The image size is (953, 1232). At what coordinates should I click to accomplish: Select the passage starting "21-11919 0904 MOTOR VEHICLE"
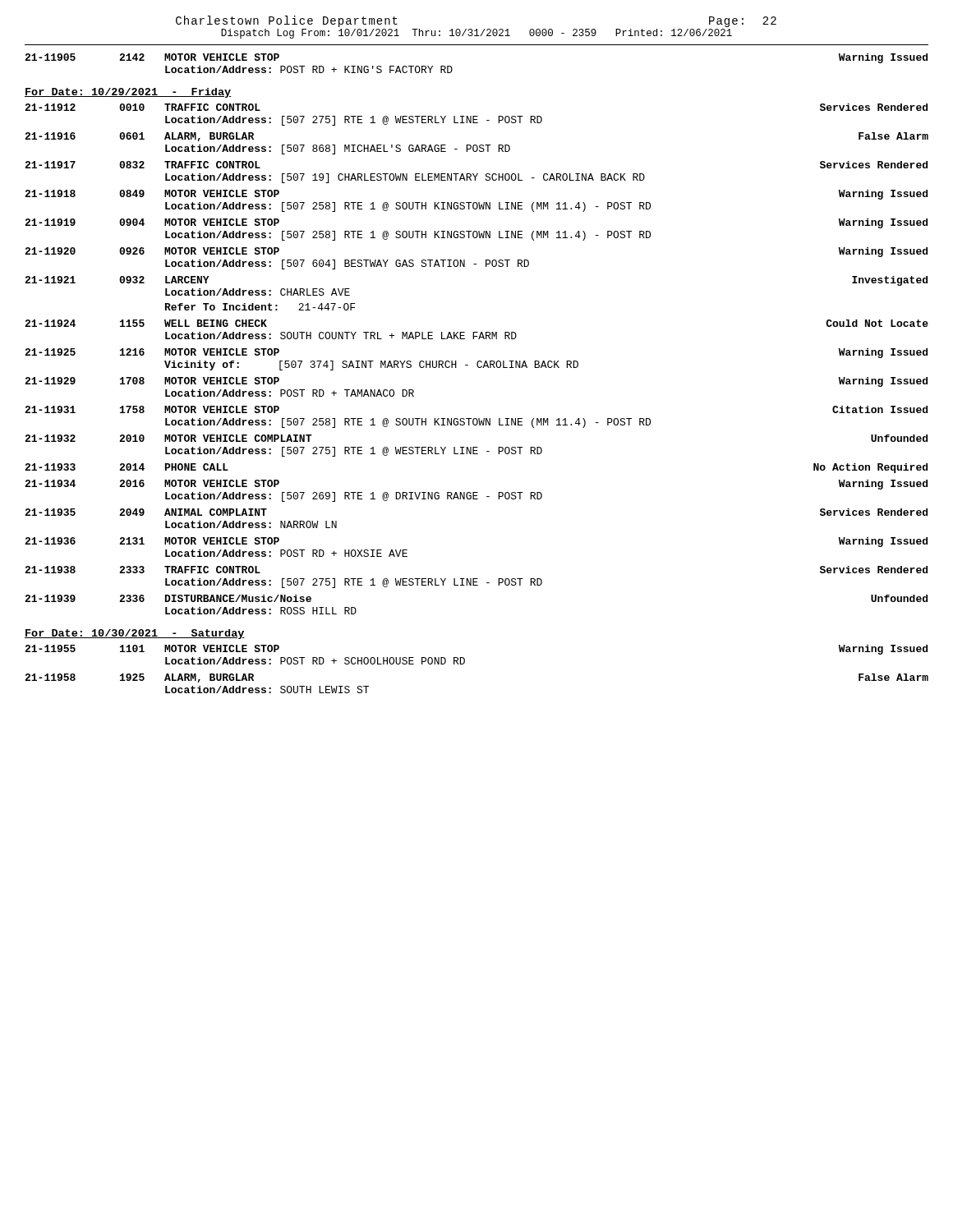tap(476, 229)
